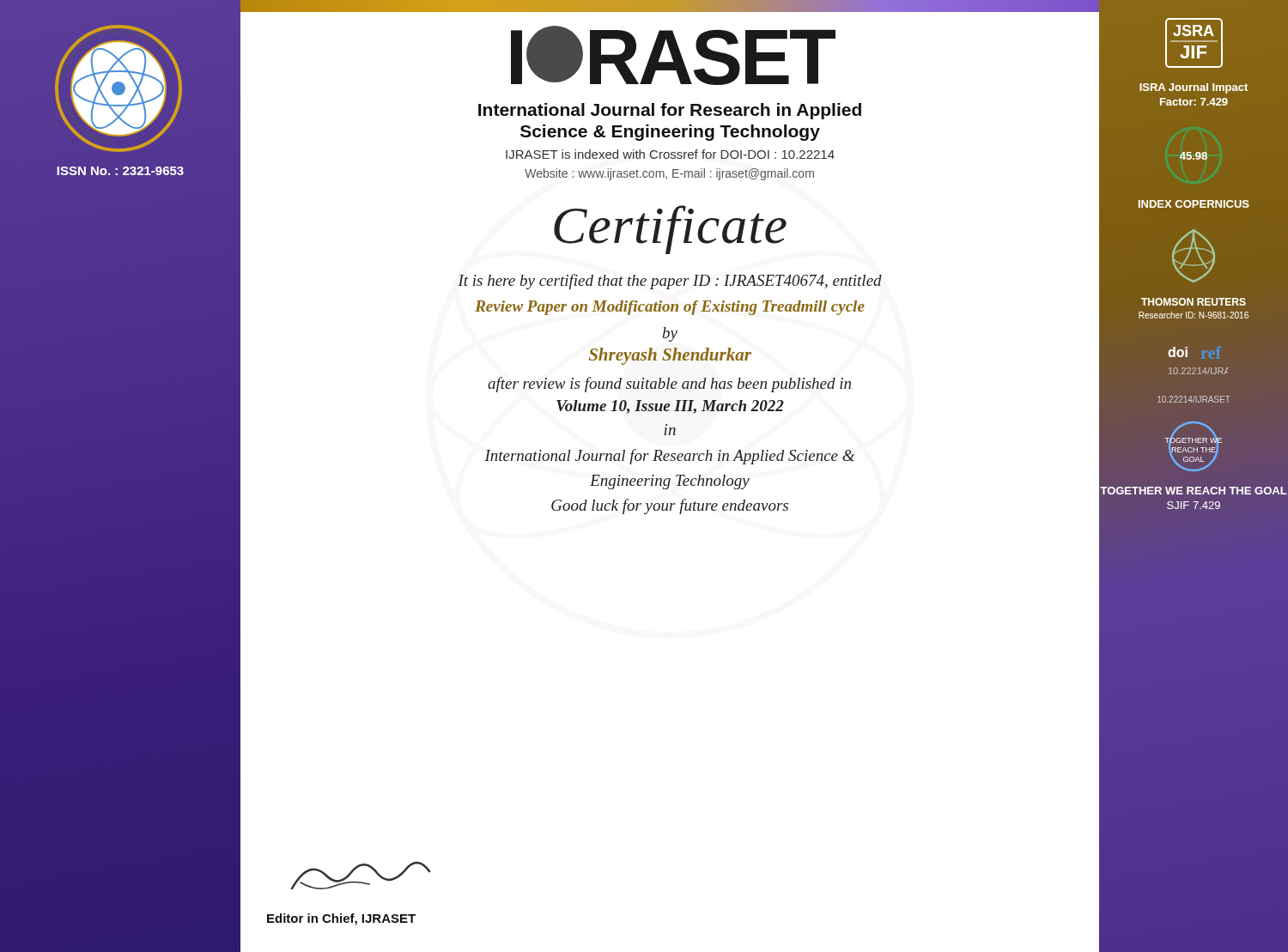Click on the block starting "Website : www.ijraset.com, E-mail : ijraset@gmail.com"
This screenshot has height=952, width=1288.
point(670,174)
